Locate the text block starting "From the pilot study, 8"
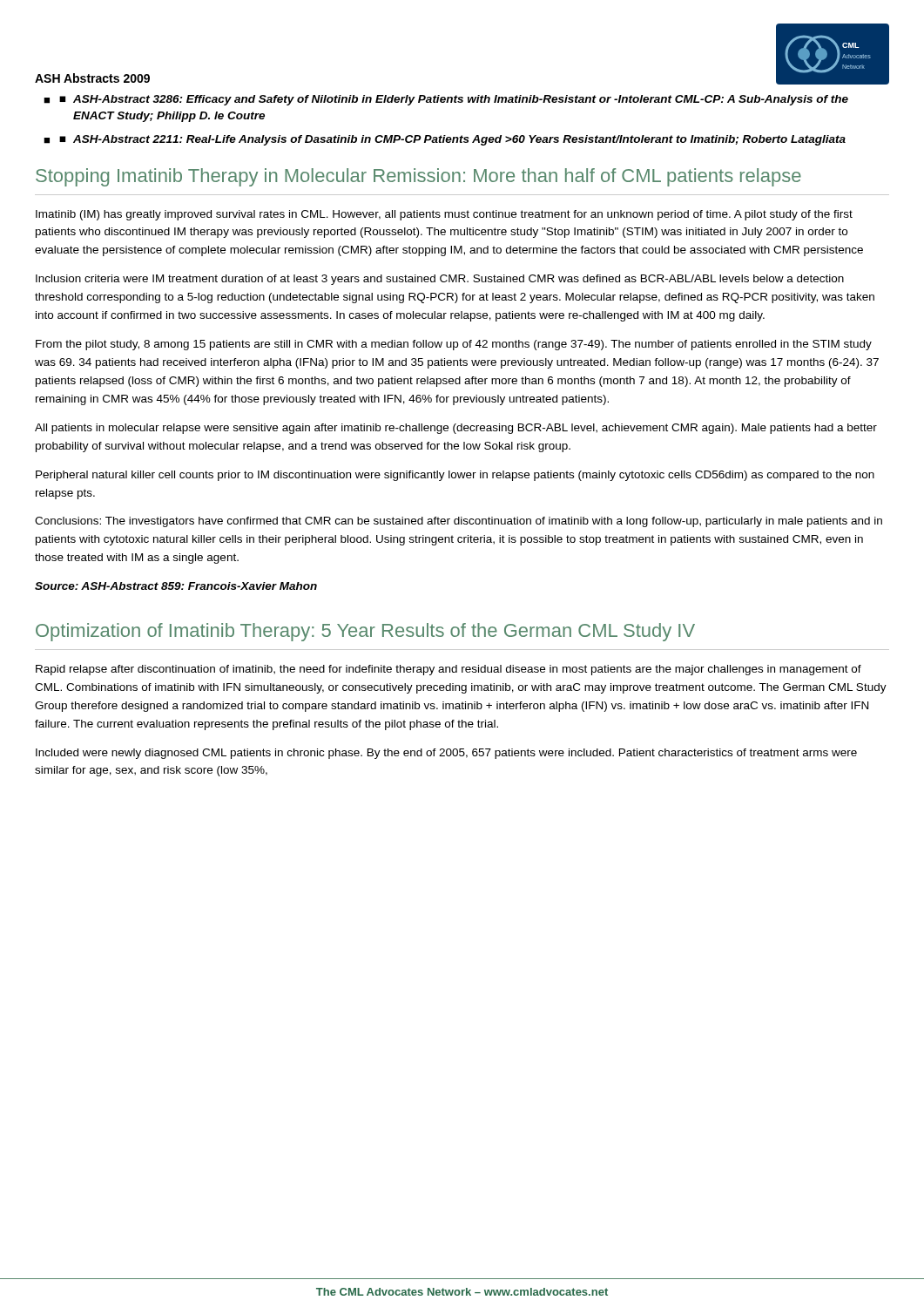 coord(457,371)
